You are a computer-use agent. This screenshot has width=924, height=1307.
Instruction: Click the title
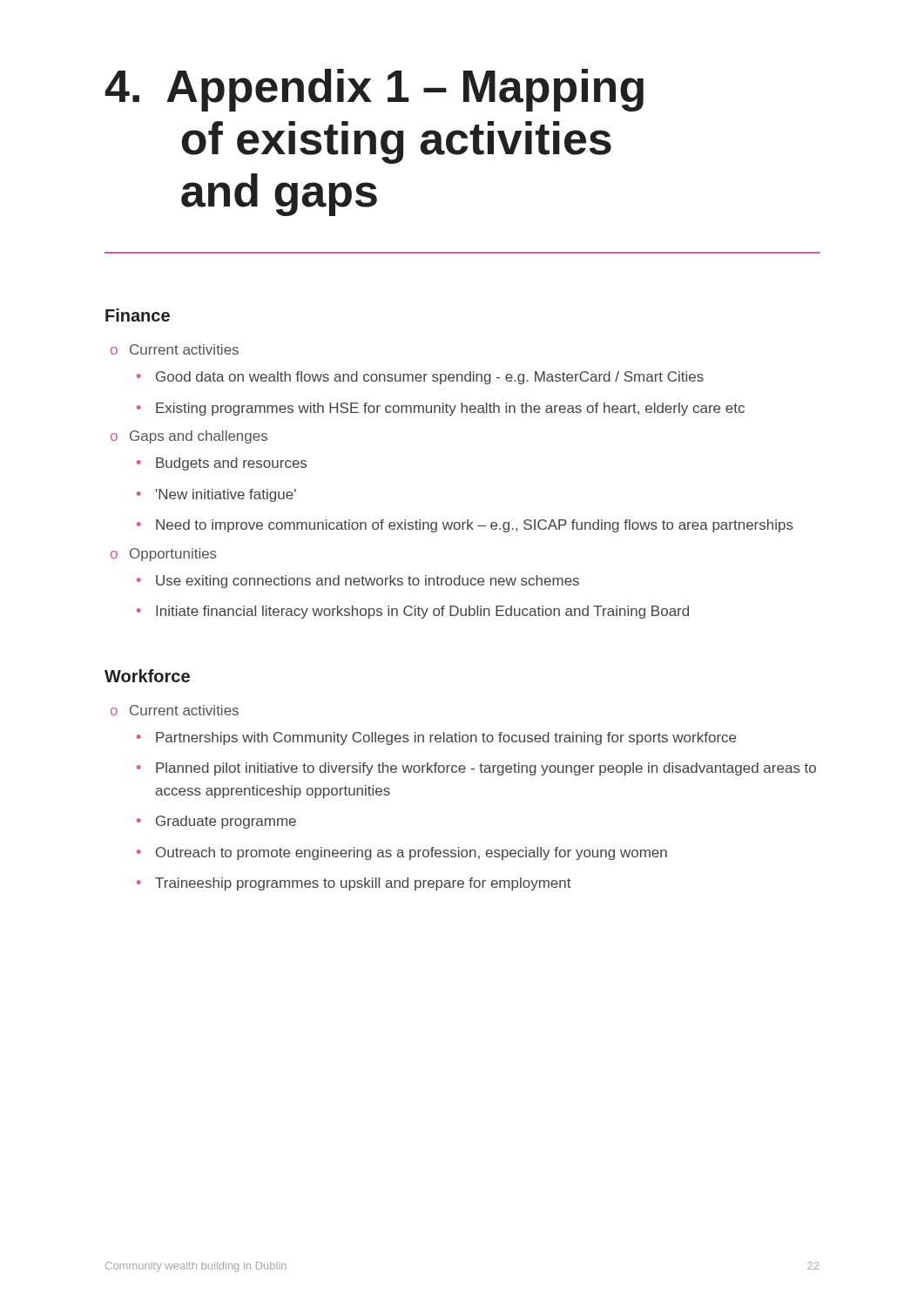462,139
